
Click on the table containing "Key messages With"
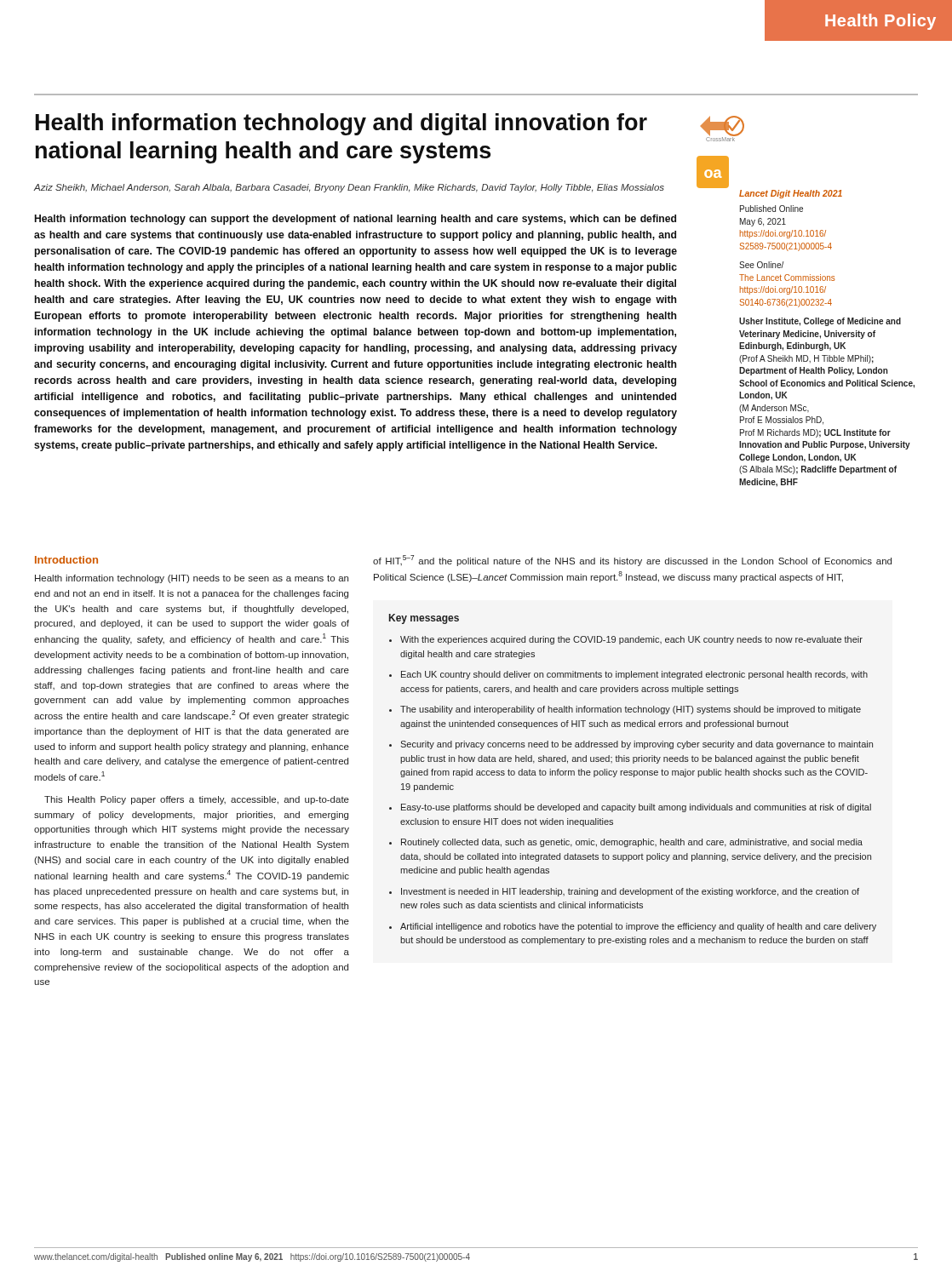pos(633,782)
